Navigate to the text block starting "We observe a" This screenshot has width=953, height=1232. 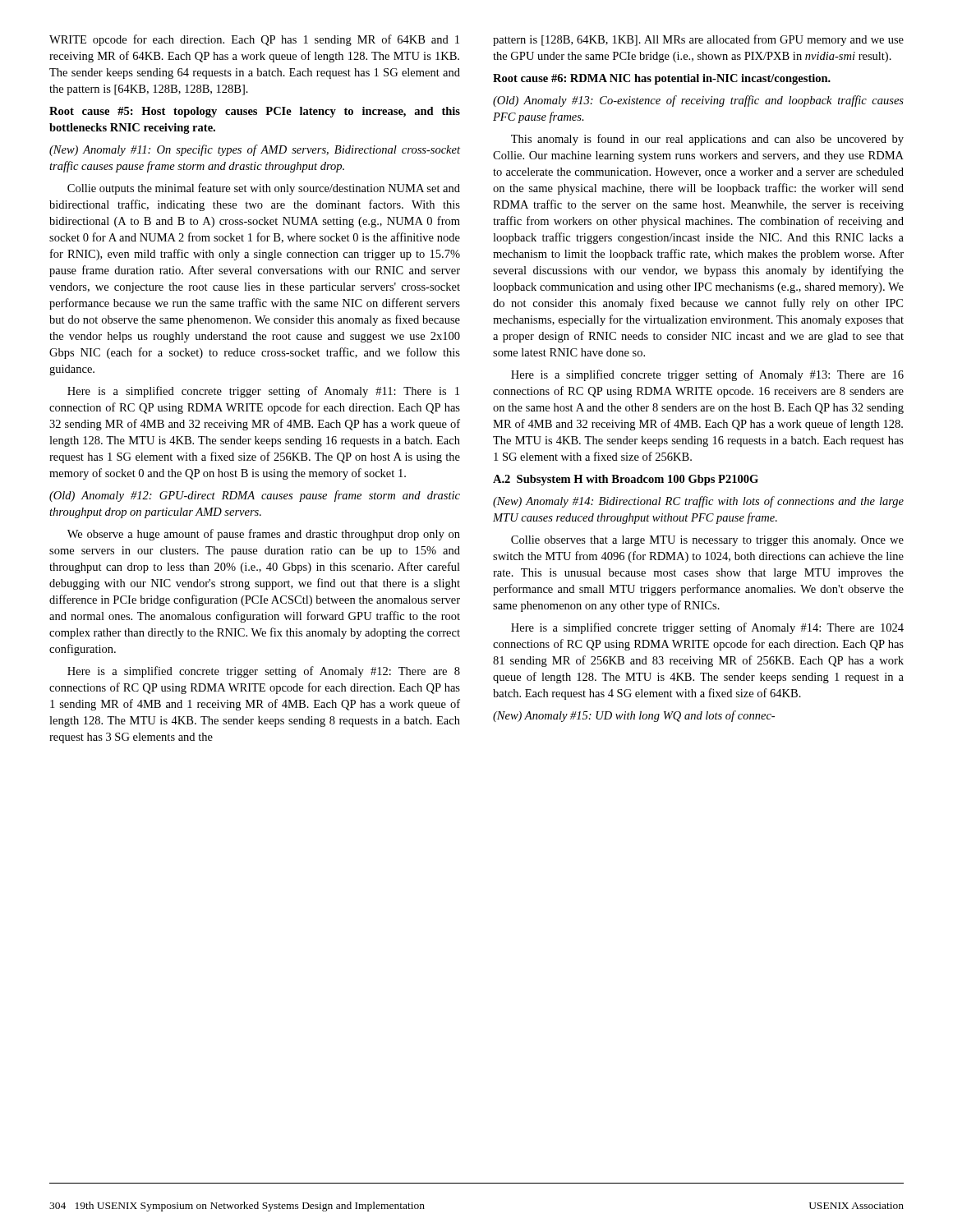[x=255, y=591]
